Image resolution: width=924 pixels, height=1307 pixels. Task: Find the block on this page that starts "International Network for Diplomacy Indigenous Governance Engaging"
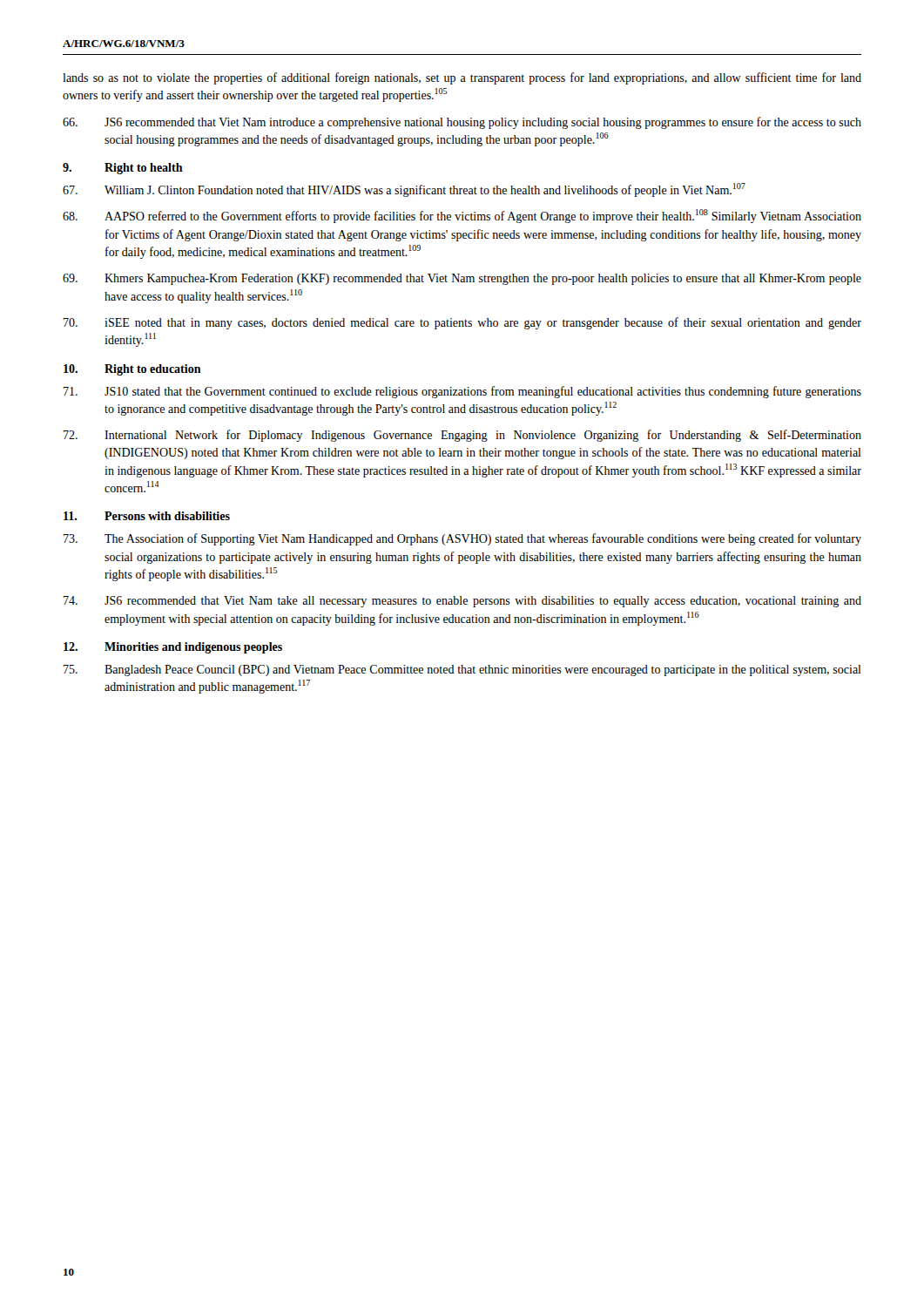[x=462, y=462]
